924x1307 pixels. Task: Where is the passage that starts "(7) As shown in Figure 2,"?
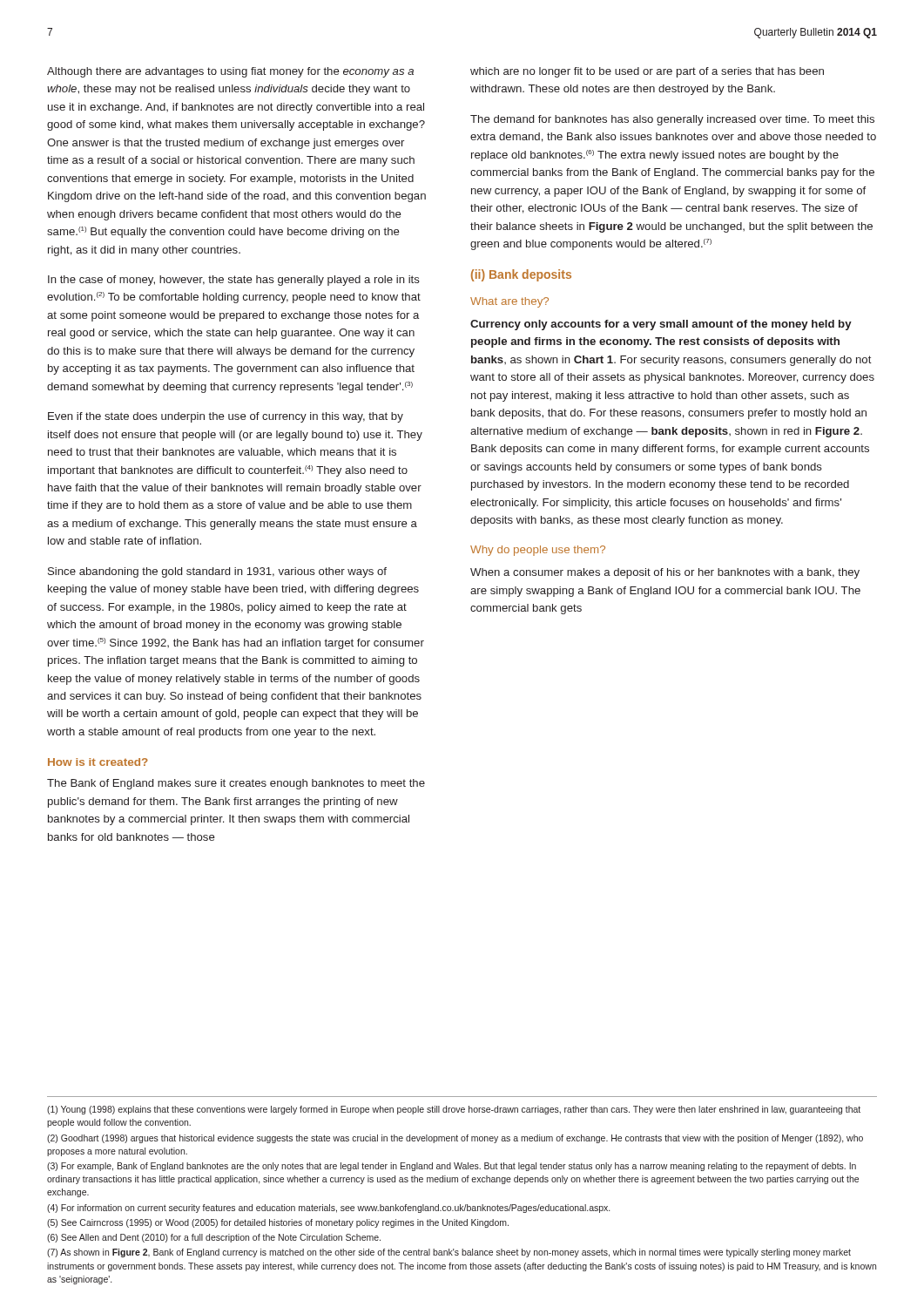coord(462,1266)
